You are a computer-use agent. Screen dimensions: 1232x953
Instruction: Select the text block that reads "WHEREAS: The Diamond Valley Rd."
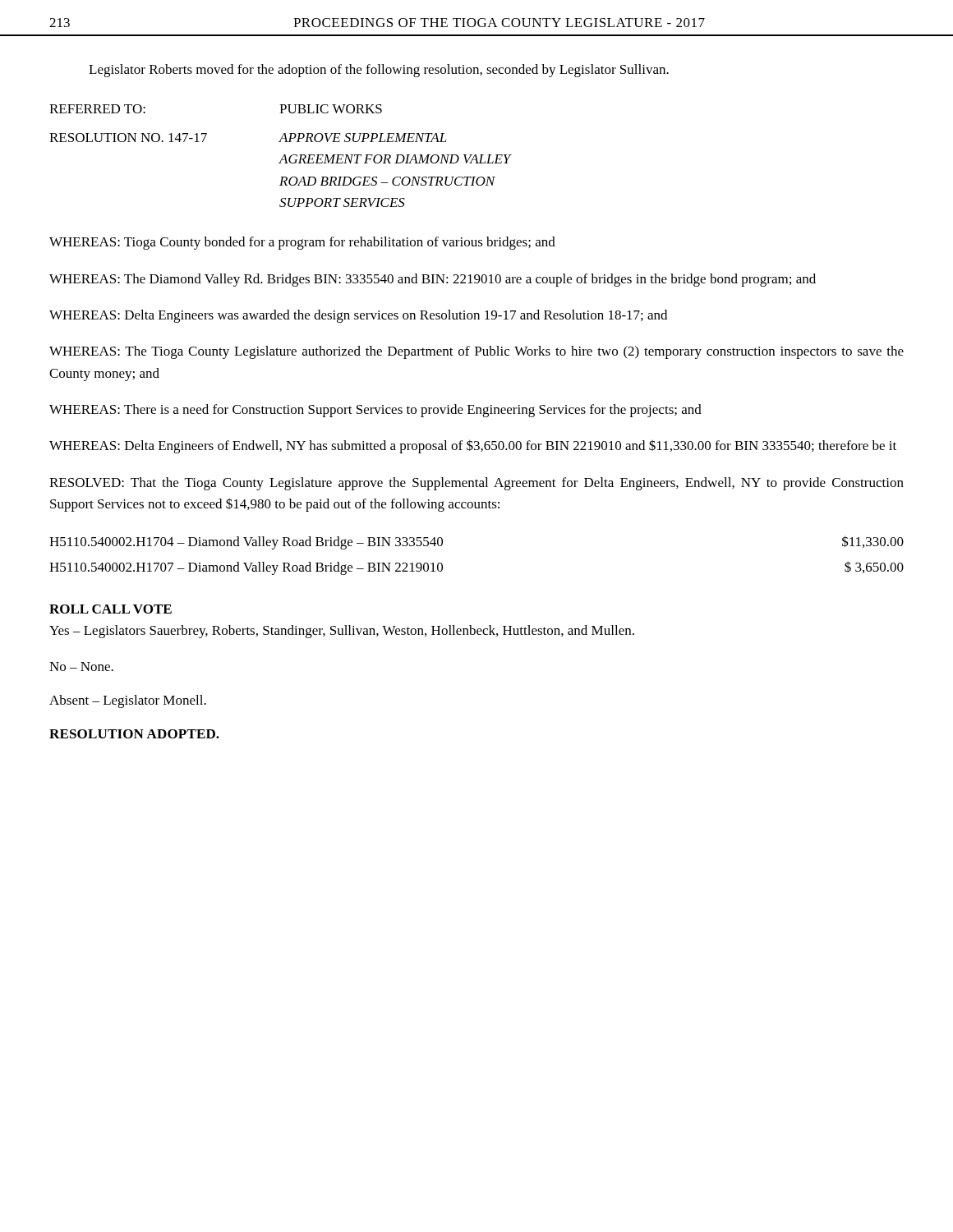(x=433, y=279)
